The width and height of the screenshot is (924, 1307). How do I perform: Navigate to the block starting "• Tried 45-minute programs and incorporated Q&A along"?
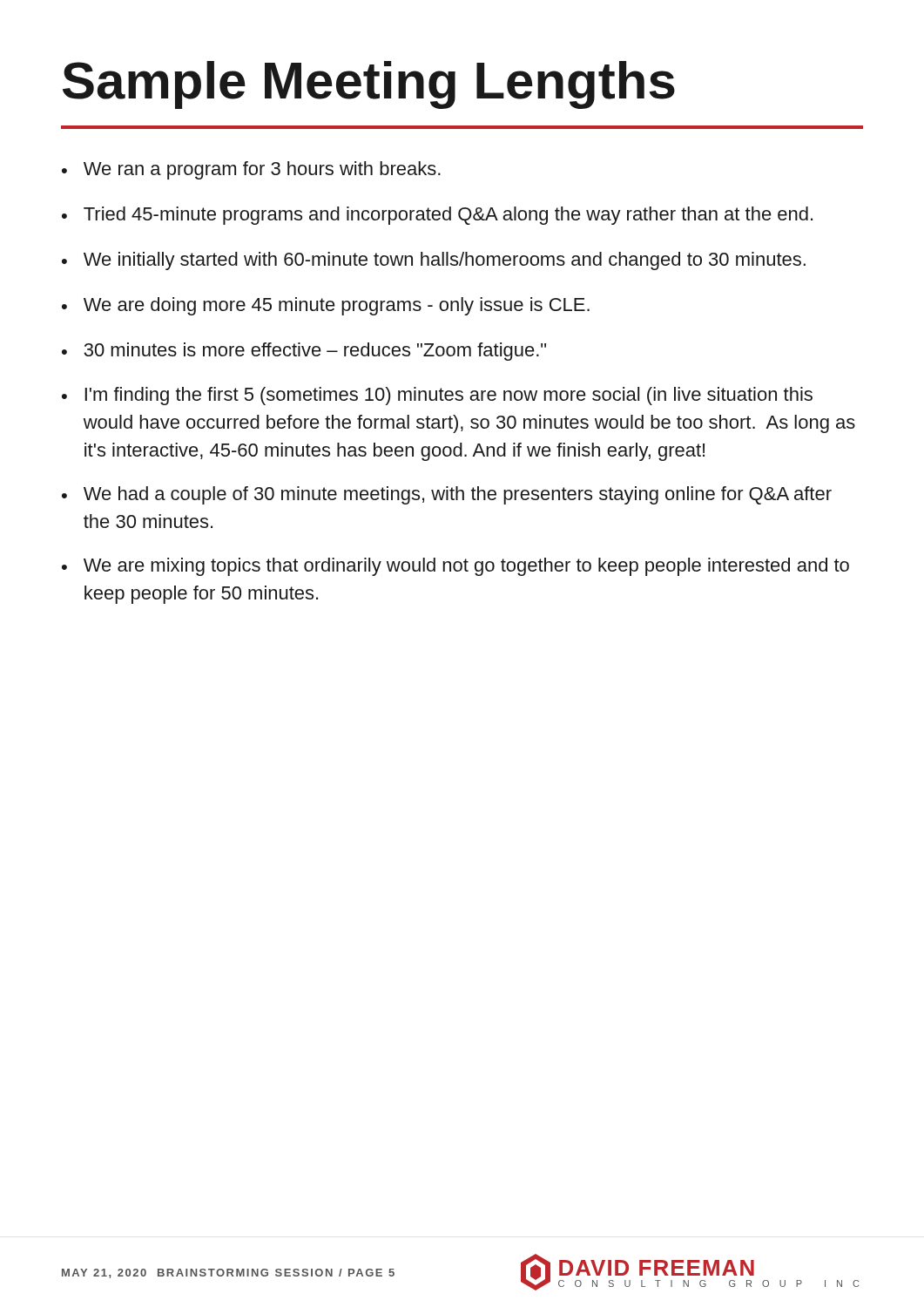click(462, 215)
